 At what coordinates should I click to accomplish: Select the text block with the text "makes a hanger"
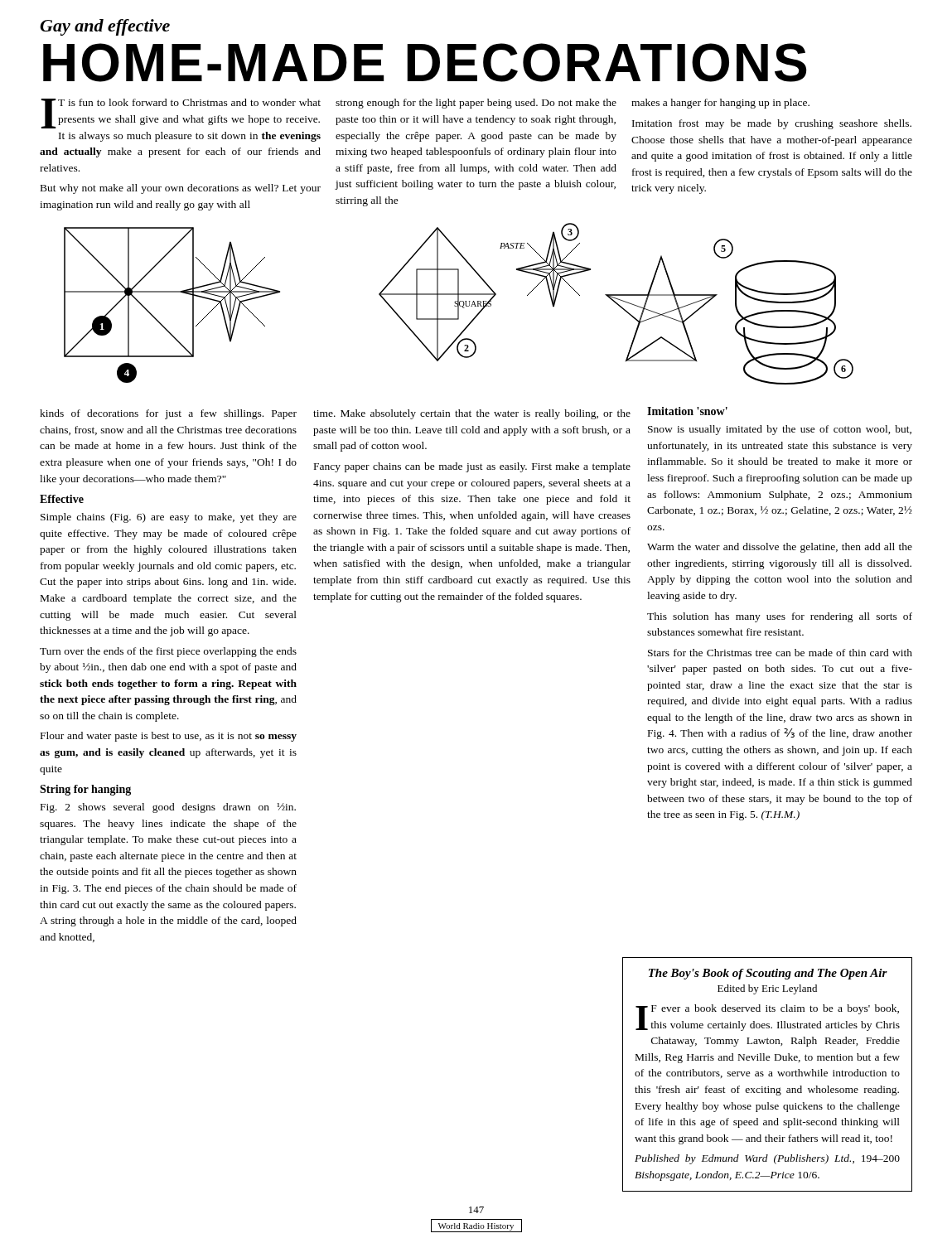(772, 145)
